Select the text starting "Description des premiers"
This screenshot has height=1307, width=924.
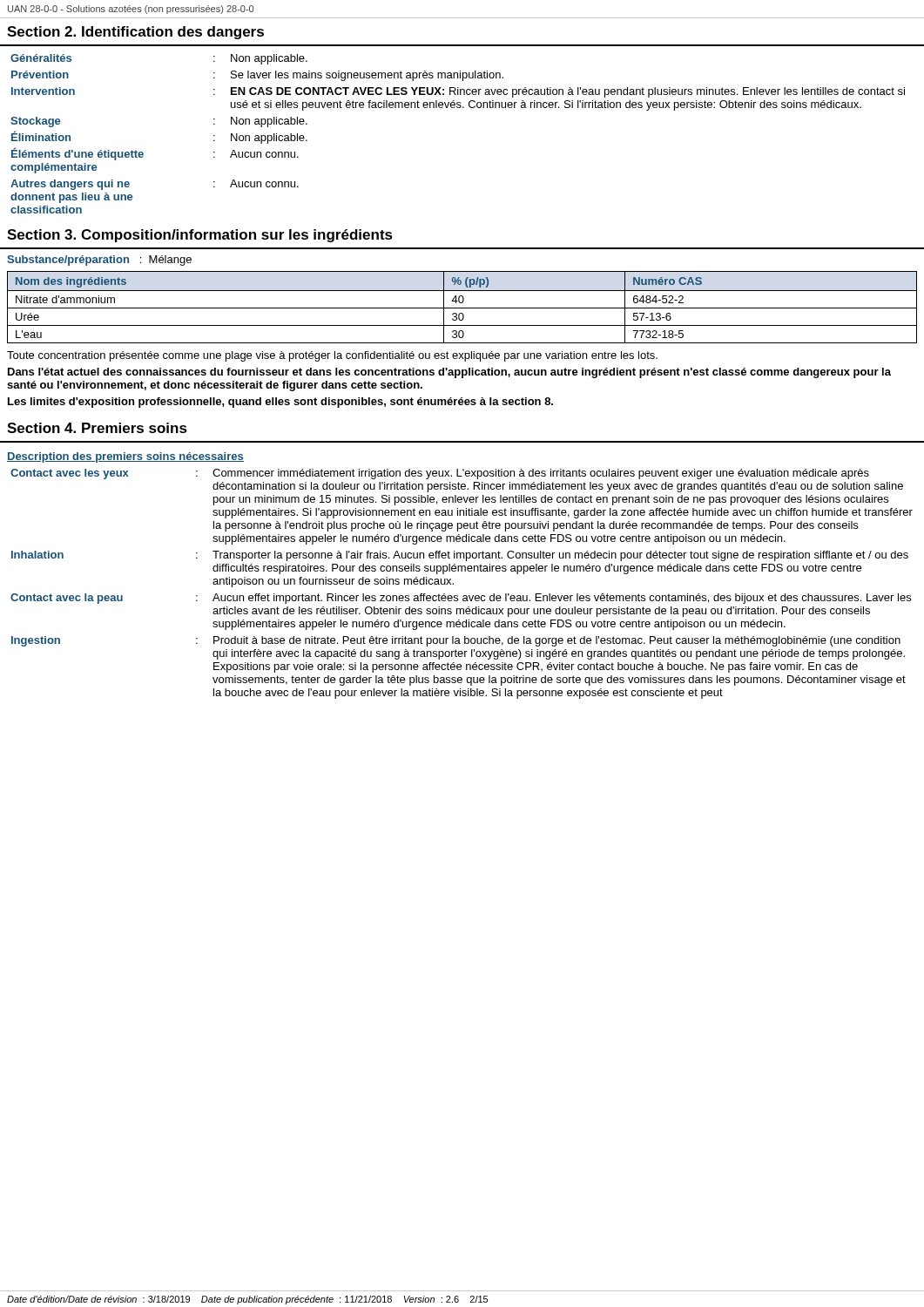tap(125, 456)
